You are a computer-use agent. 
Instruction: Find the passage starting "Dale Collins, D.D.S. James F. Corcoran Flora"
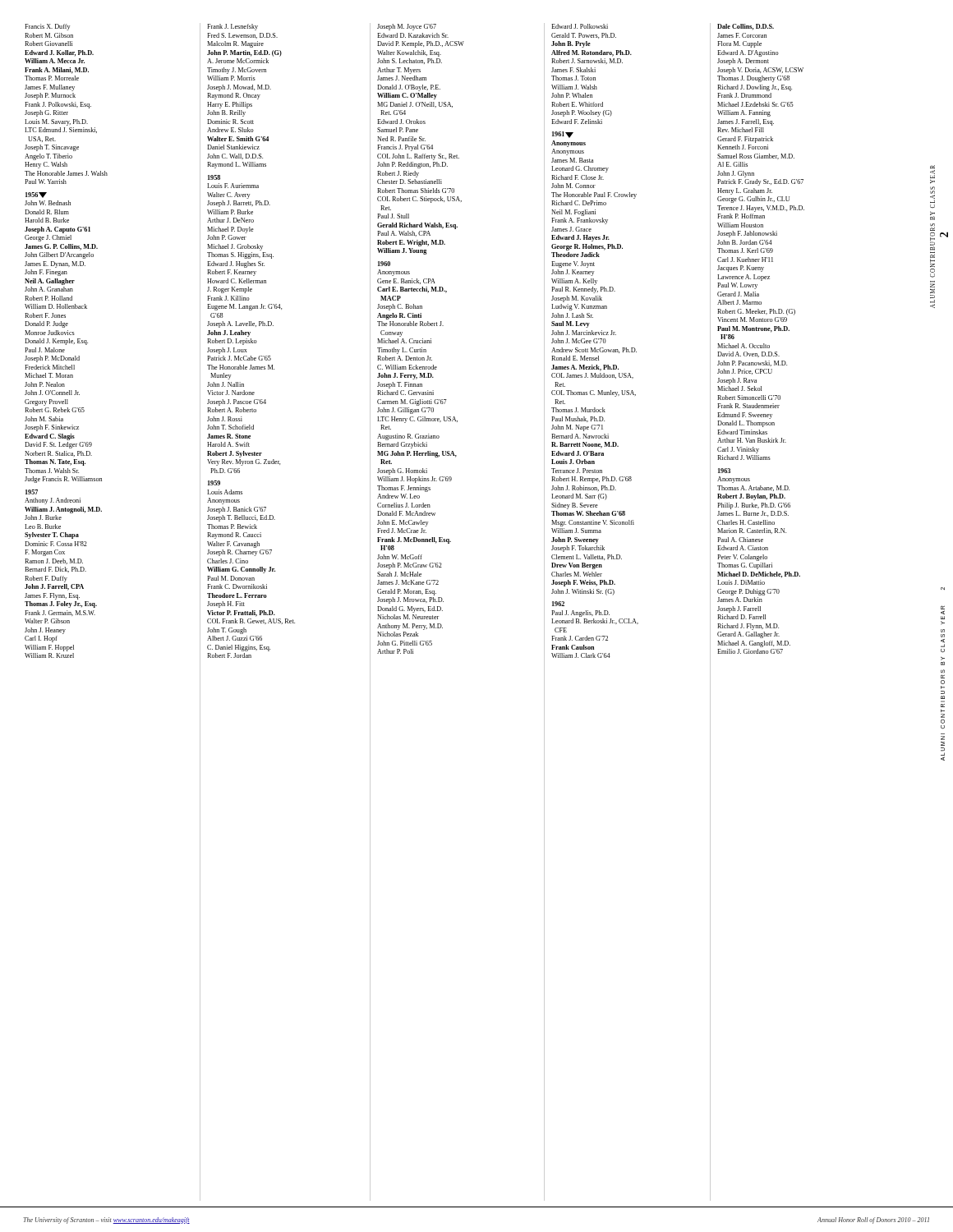pyautogui.click(x=746, y=27)
